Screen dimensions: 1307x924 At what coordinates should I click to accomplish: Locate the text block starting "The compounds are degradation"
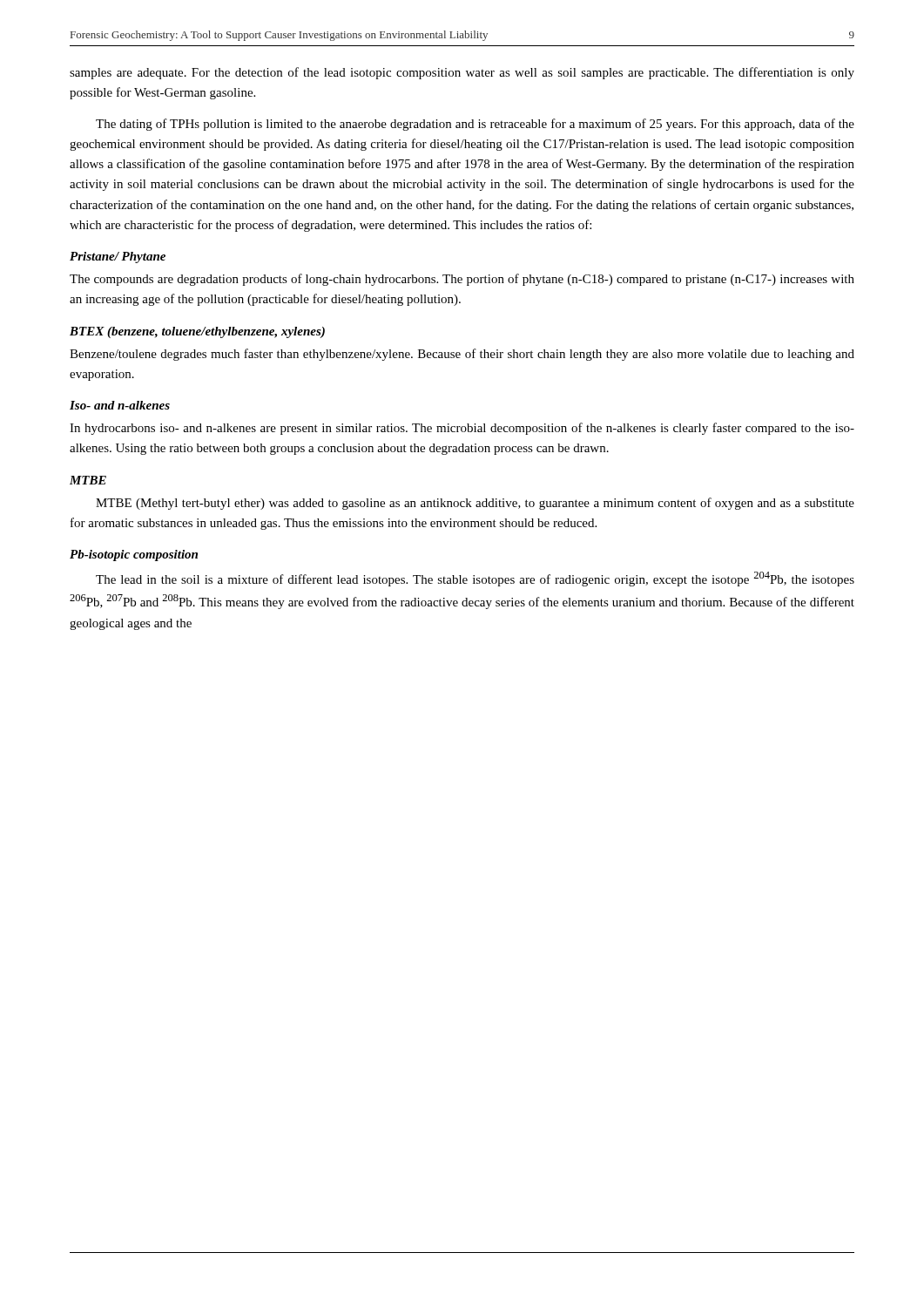462,290
